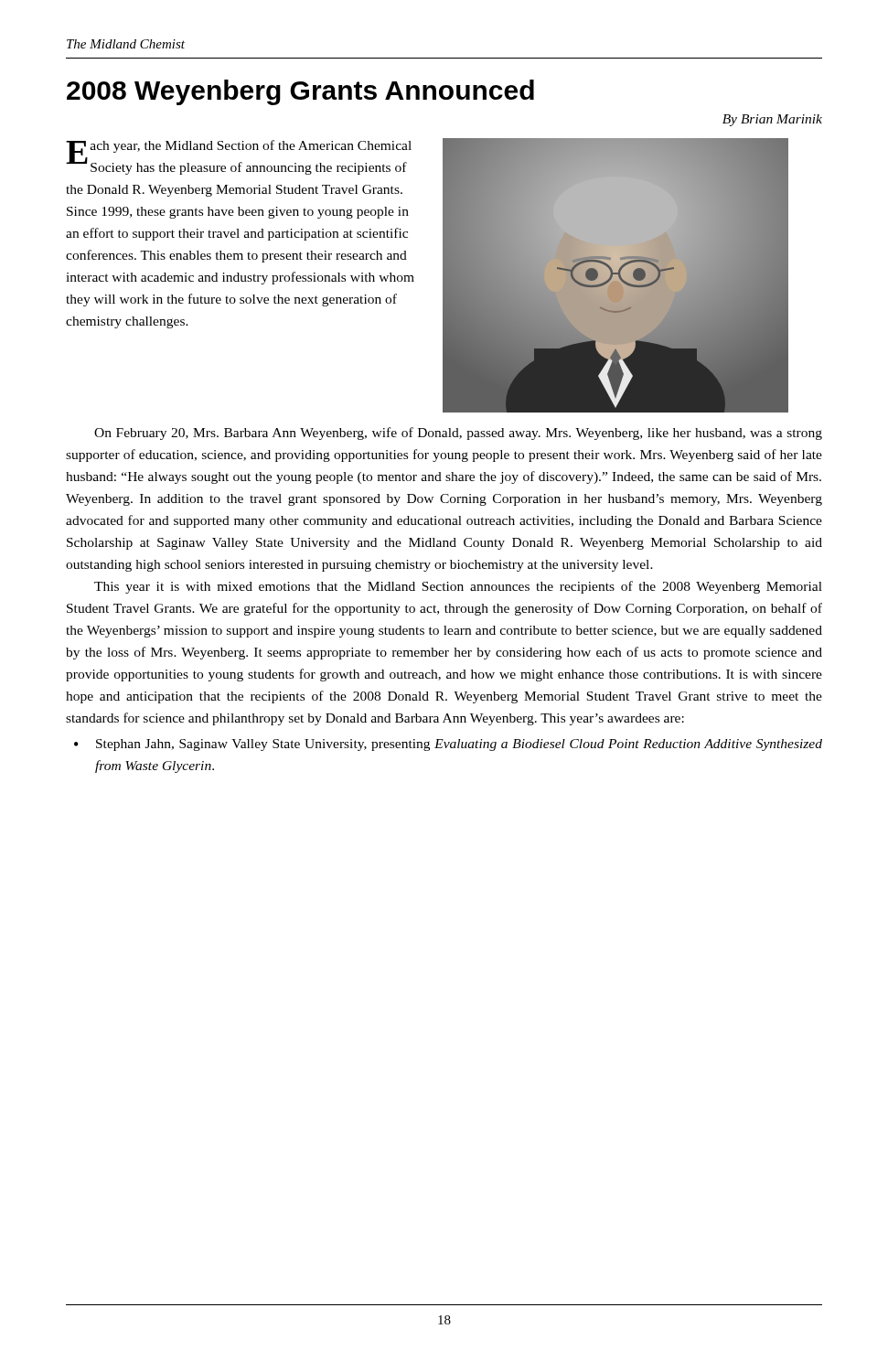Viewport: 888px width, 1372px height.
Task: Find the block on this page that starts "On February 20, Mrs. Barbara Ann Weyenberg,"
Action: [444, 498]
